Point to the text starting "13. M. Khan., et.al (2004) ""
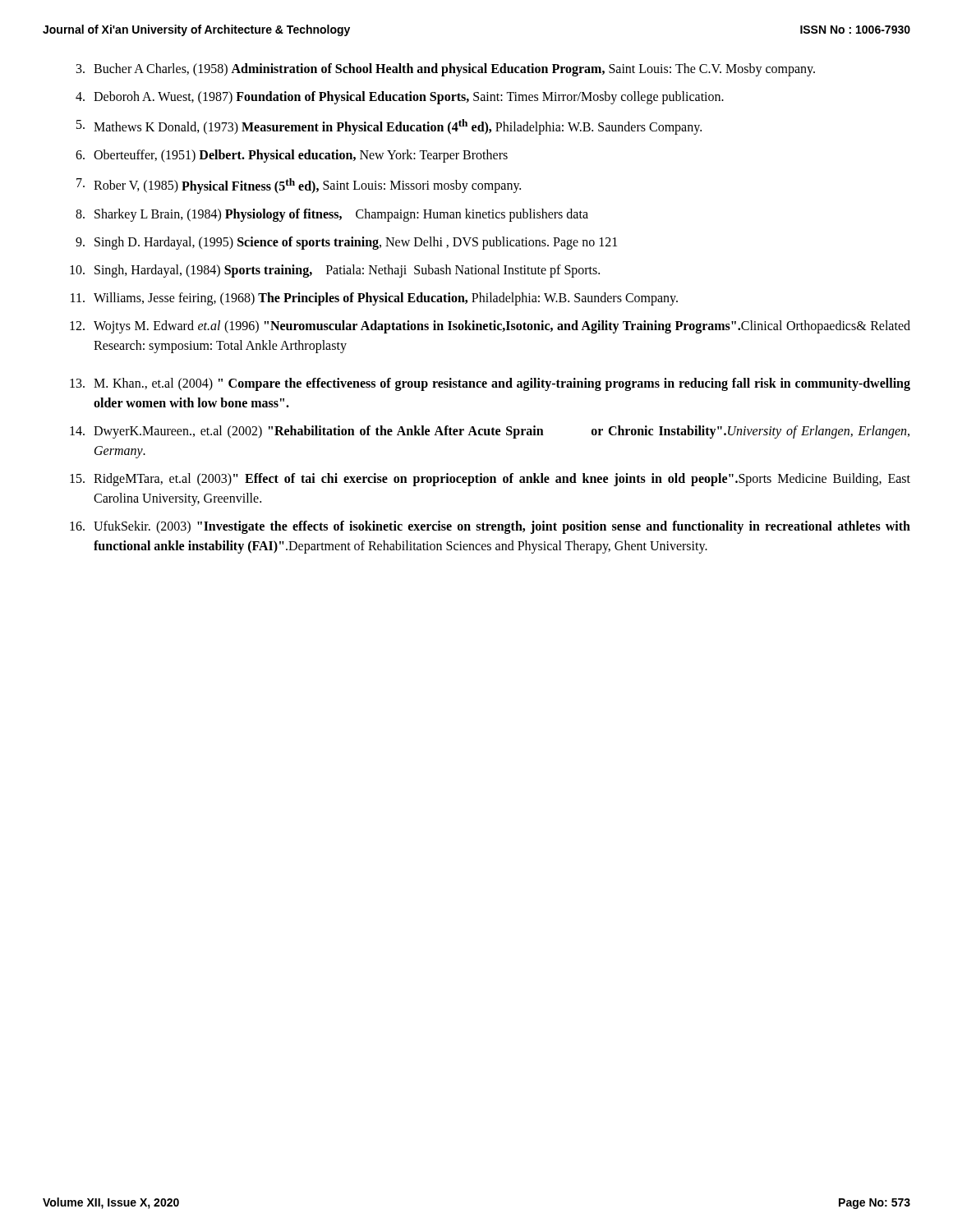This screenshot has height=1232, width=953. coord(476,393)
